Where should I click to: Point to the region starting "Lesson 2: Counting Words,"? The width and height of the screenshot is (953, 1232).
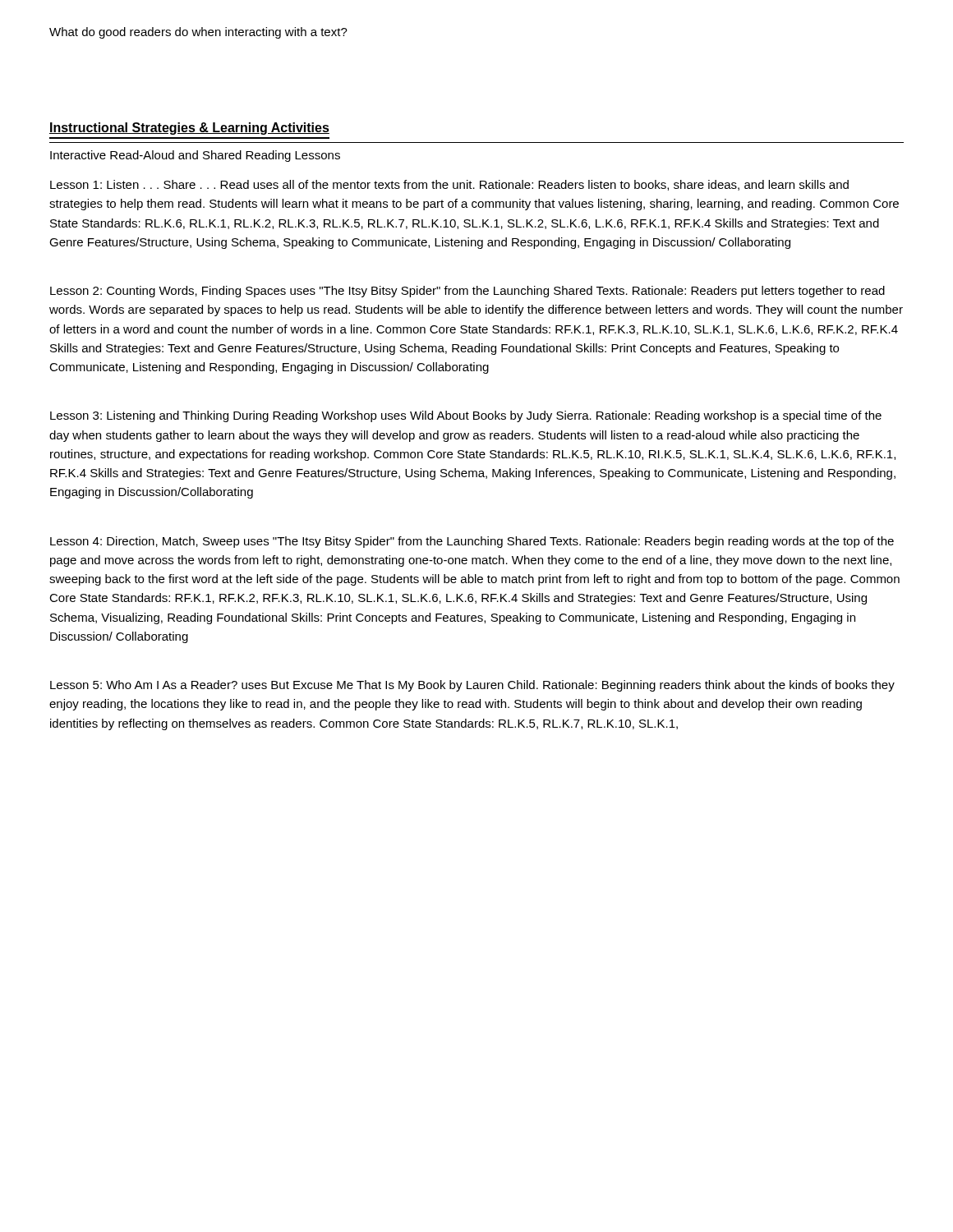476,329
